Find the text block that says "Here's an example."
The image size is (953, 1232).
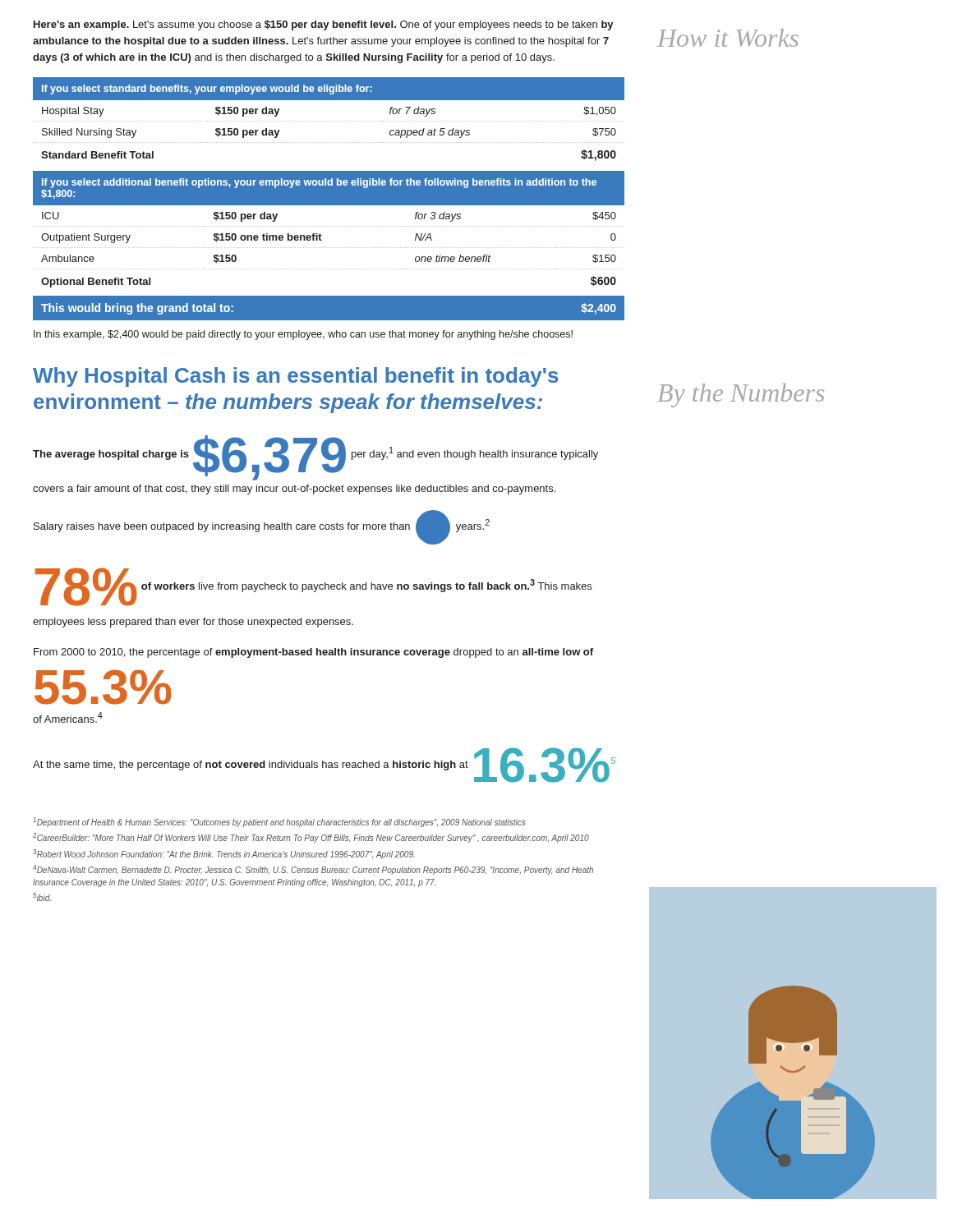point(323,41)
